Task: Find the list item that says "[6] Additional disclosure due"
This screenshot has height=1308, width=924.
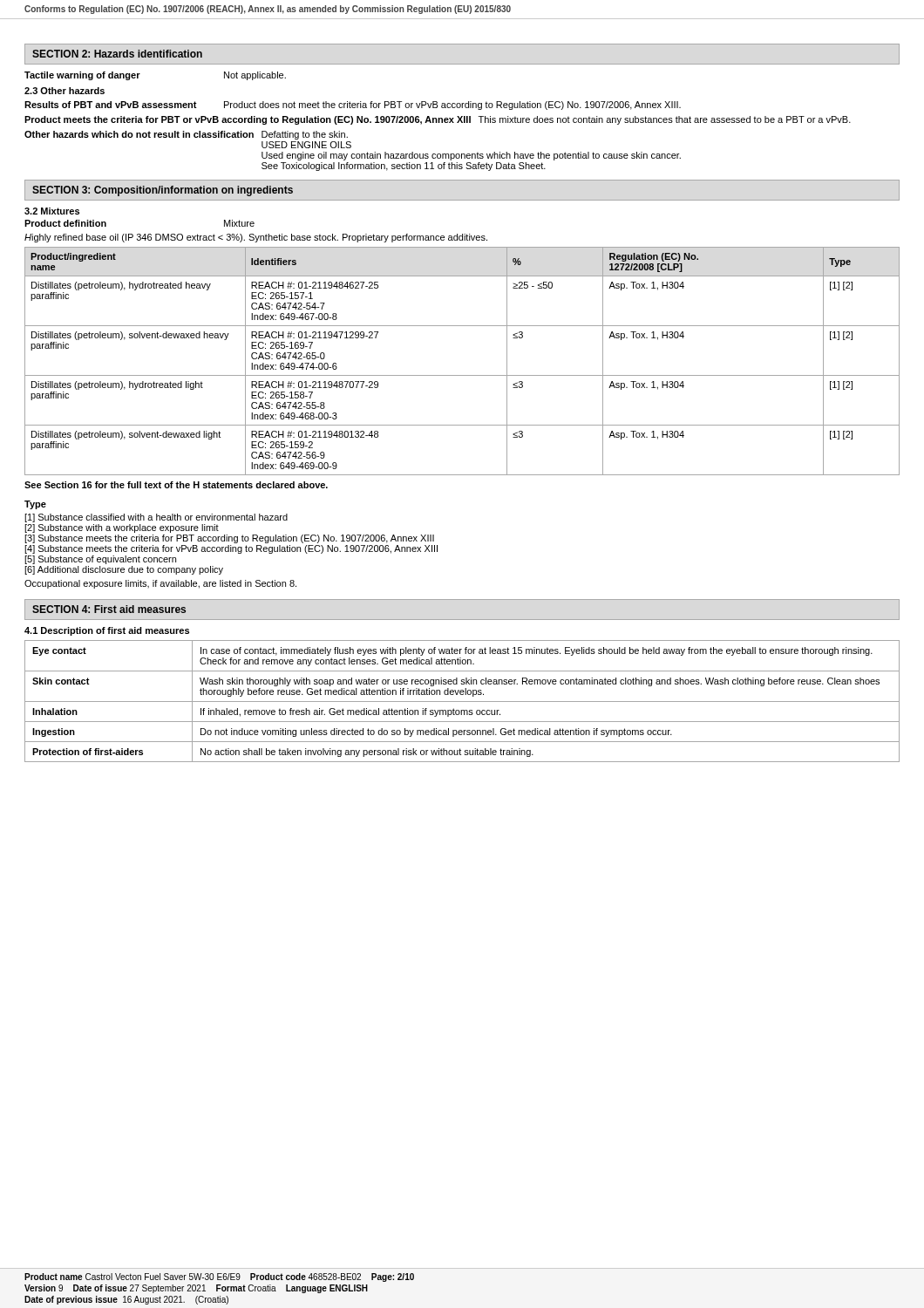Action: (124, 569)
